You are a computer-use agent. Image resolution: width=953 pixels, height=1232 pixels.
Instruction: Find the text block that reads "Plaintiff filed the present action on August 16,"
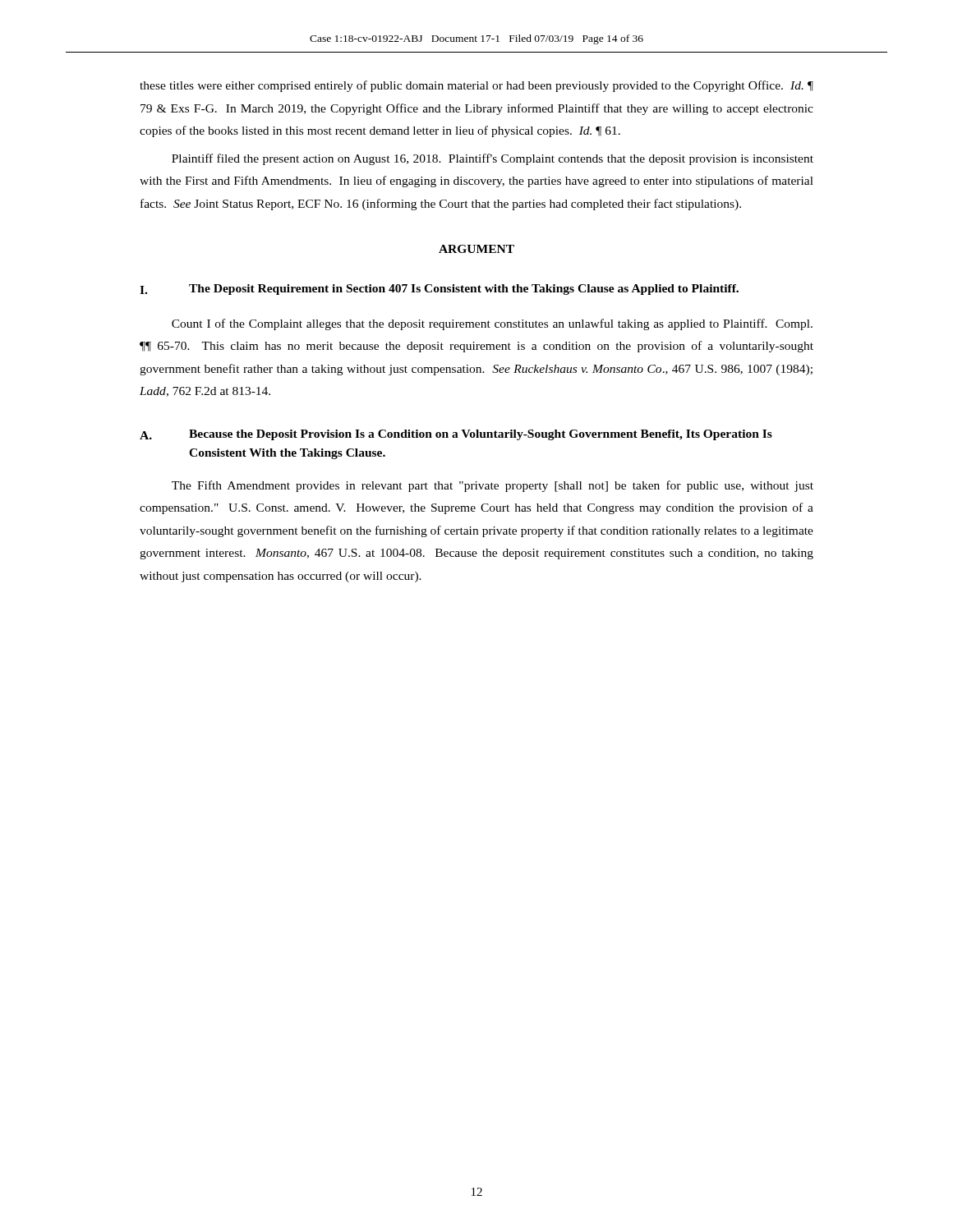[476, 181]
